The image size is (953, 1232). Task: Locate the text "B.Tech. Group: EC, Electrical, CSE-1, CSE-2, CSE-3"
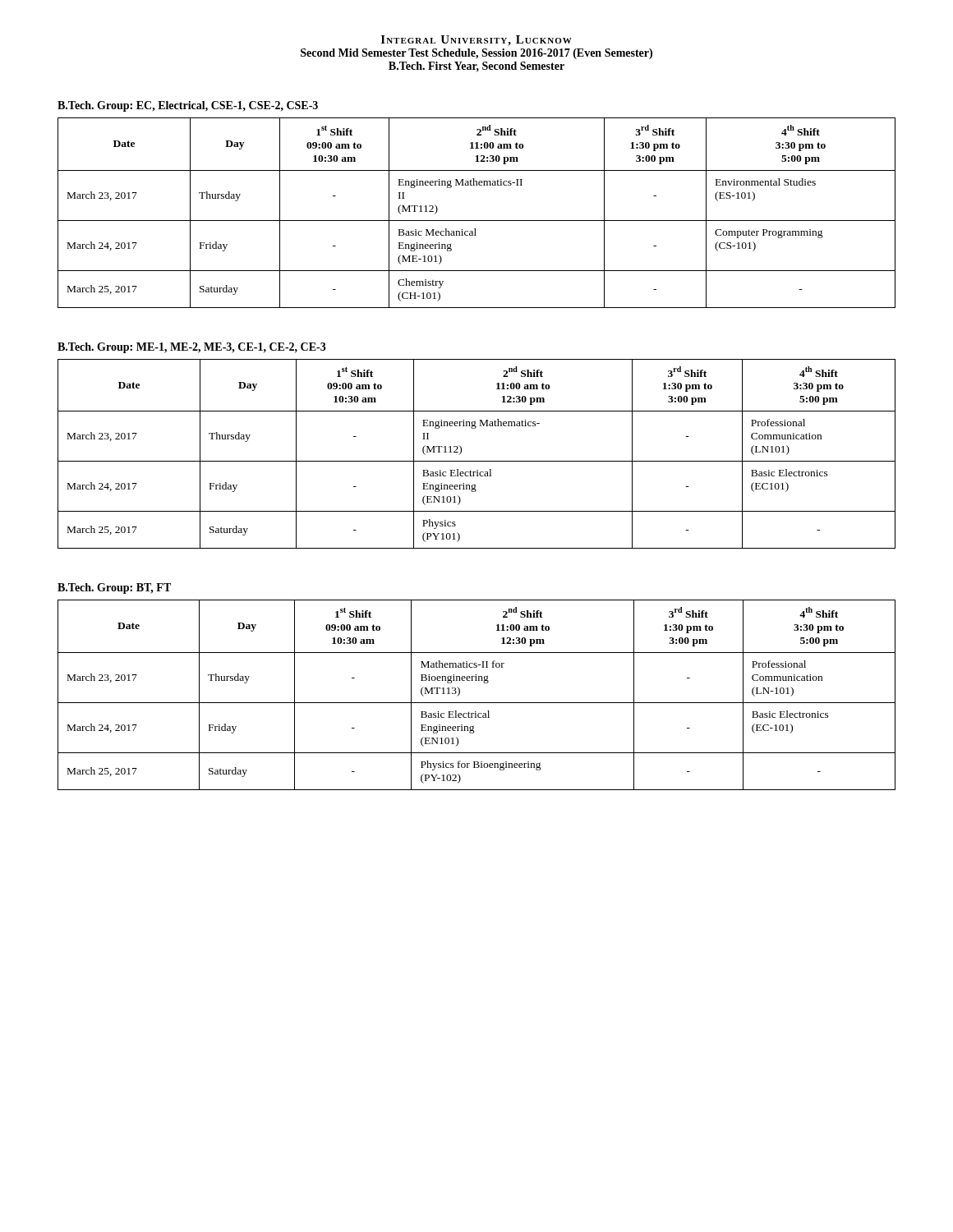(188, 106)
